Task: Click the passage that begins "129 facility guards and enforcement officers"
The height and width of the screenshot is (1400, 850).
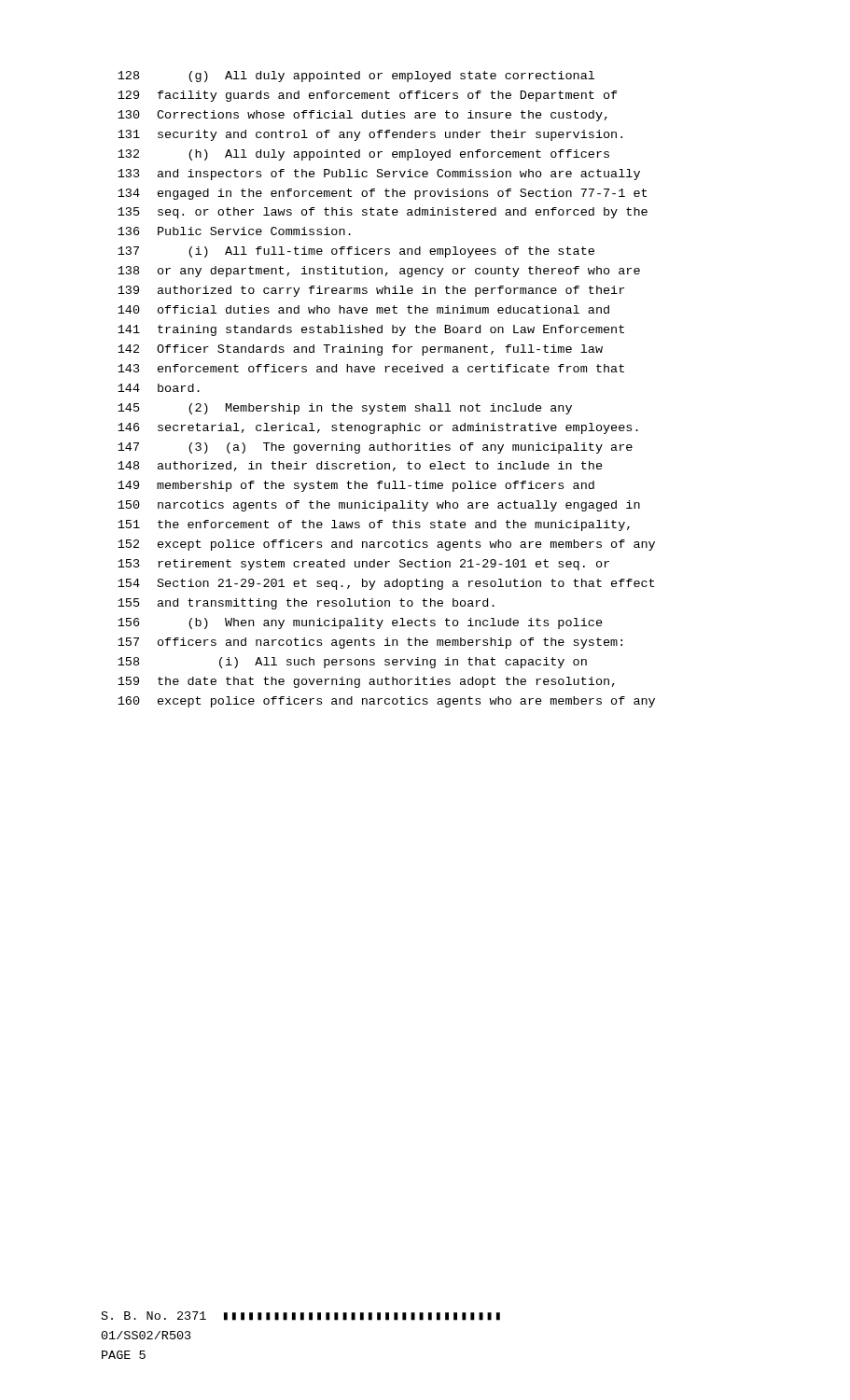Action: pos(442,96)
